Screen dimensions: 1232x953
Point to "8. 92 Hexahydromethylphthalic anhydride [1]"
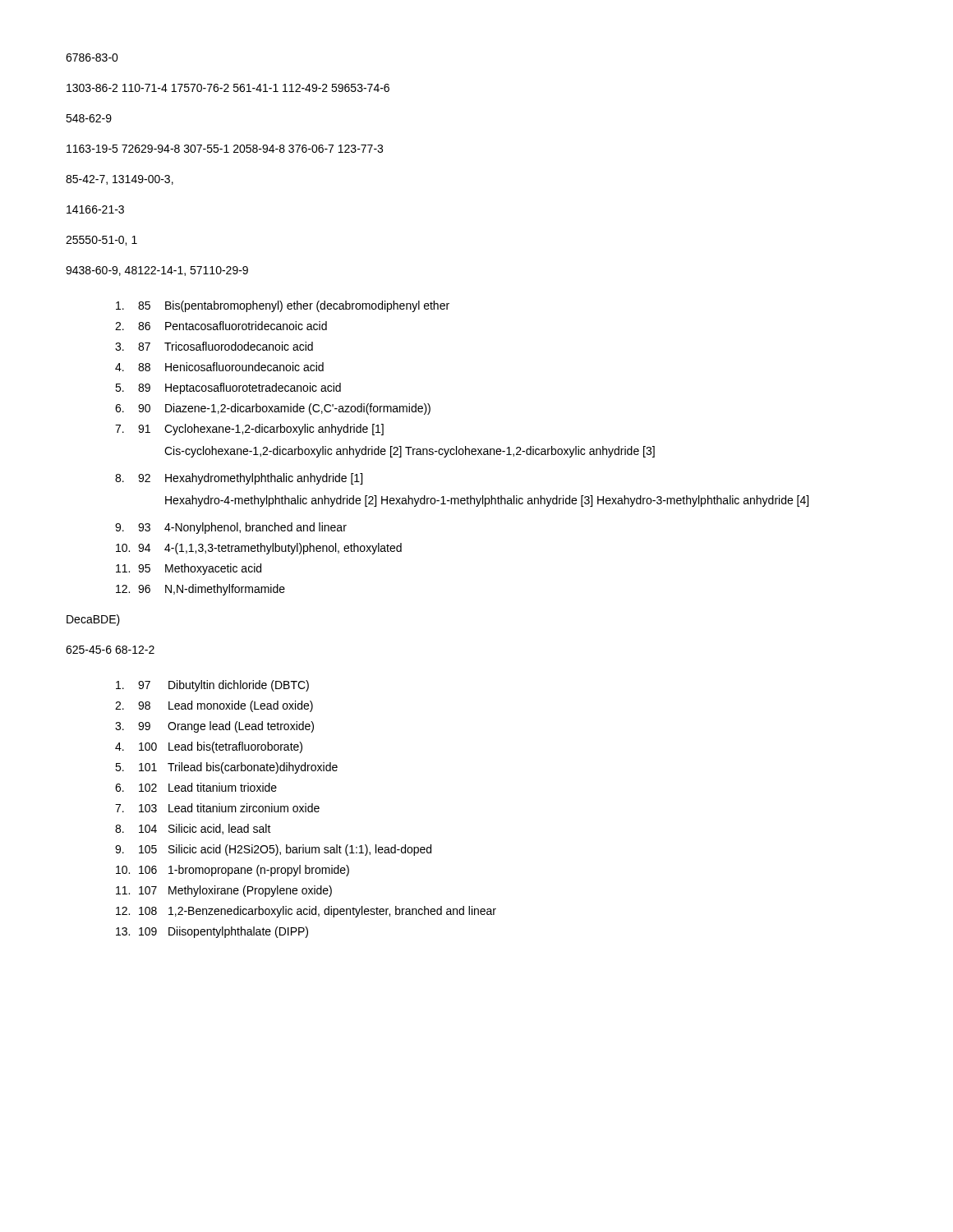(239, 478)
